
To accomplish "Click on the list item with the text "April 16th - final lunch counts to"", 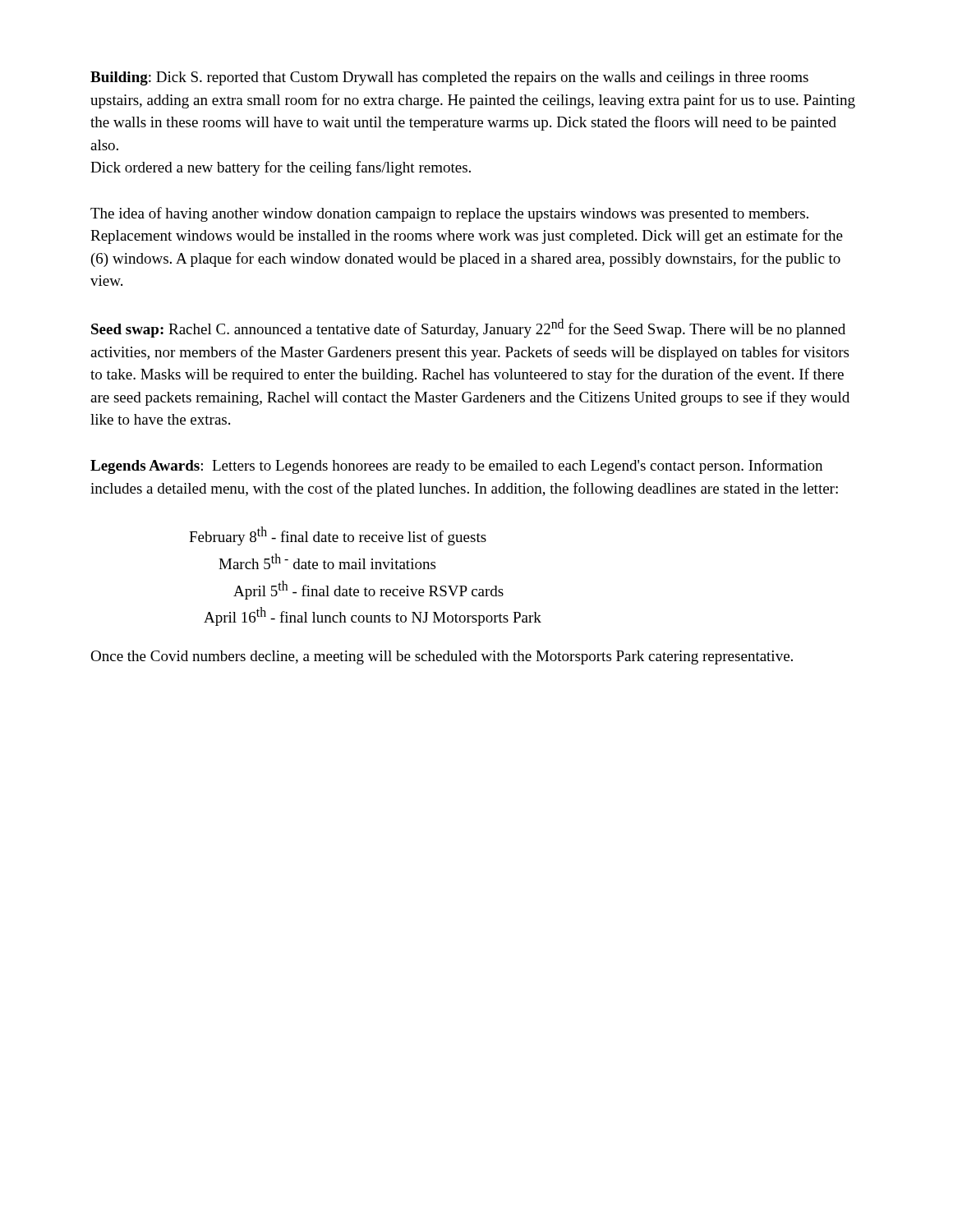I will (x=372, y=616).
